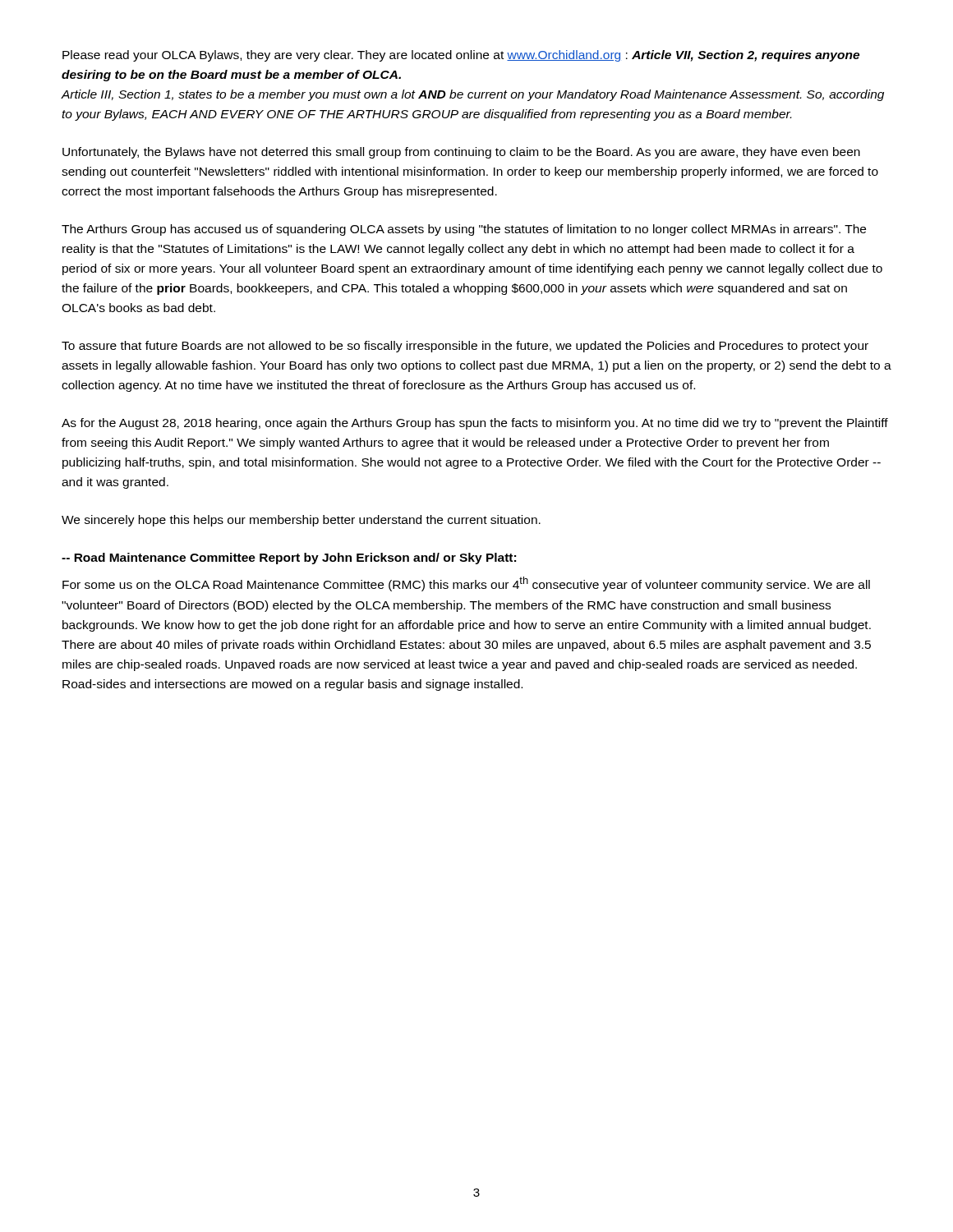Select the text block containing "Please read your OLCA Bylaws, they are very"
953x1232 pixels.
click(x=473, y=84)
